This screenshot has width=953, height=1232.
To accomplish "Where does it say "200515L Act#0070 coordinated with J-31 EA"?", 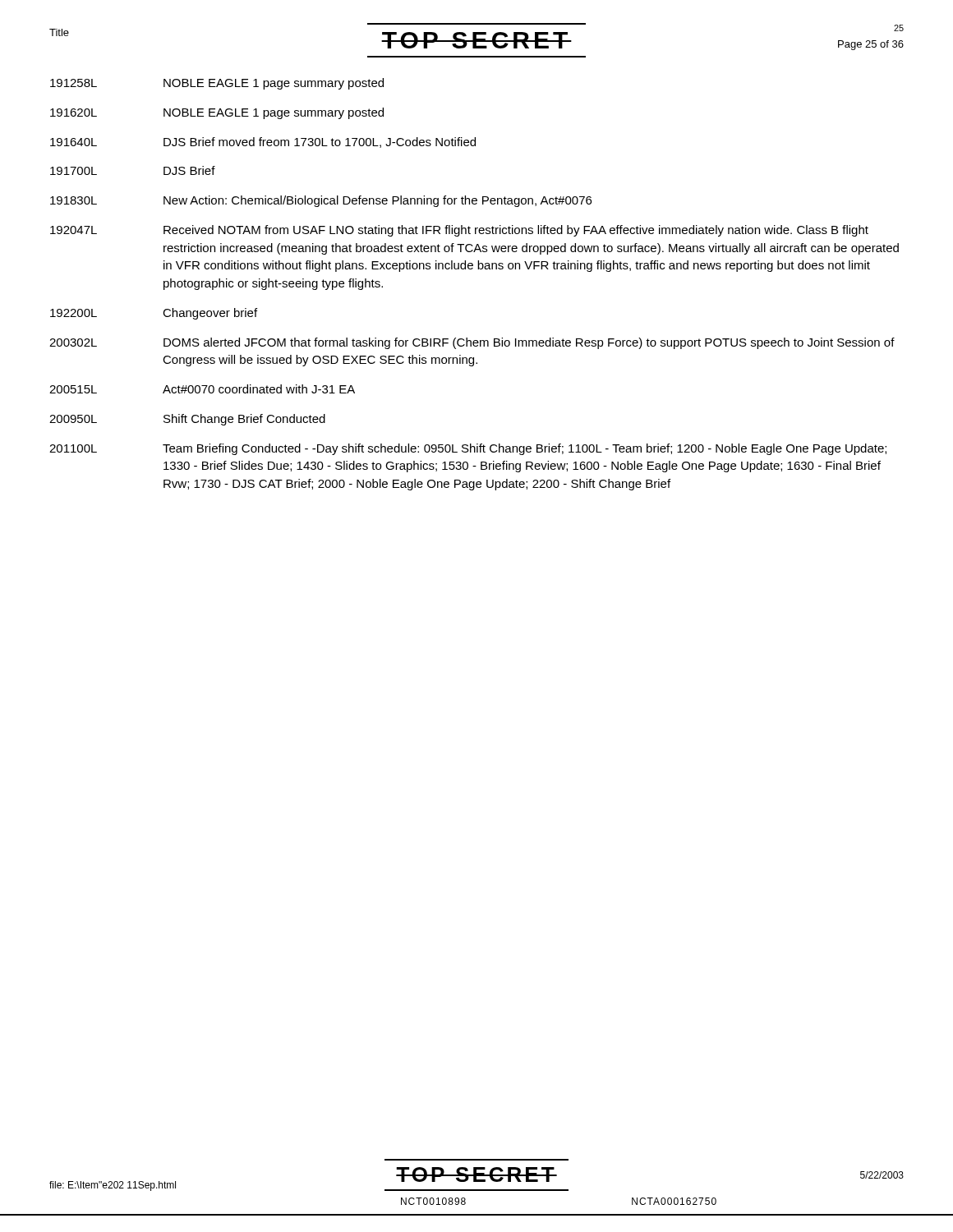I will click(202, 389).
